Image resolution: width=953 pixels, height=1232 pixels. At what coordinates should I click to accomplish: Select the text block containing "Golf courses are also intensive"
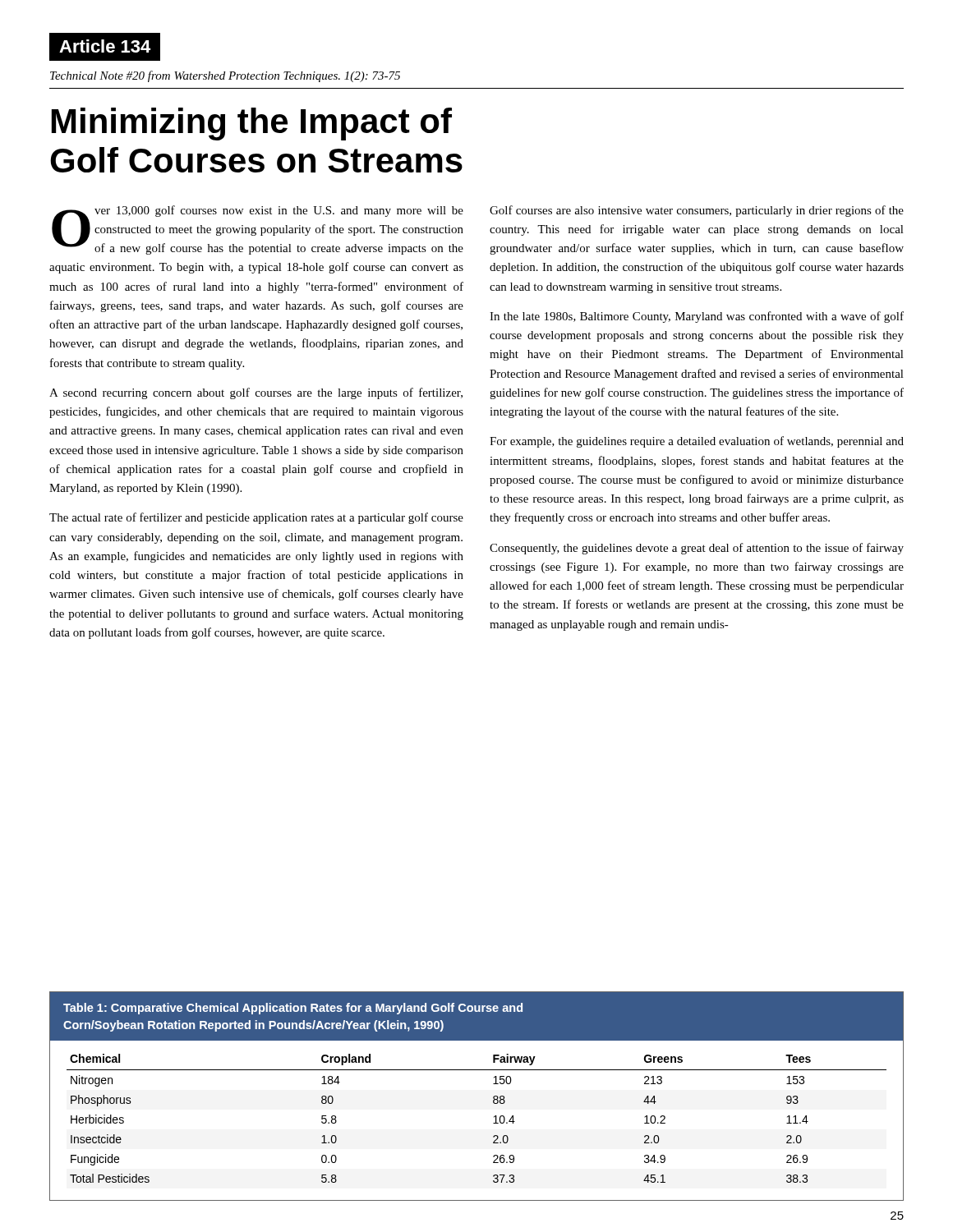pyautogui.click(x=697, y=248)
